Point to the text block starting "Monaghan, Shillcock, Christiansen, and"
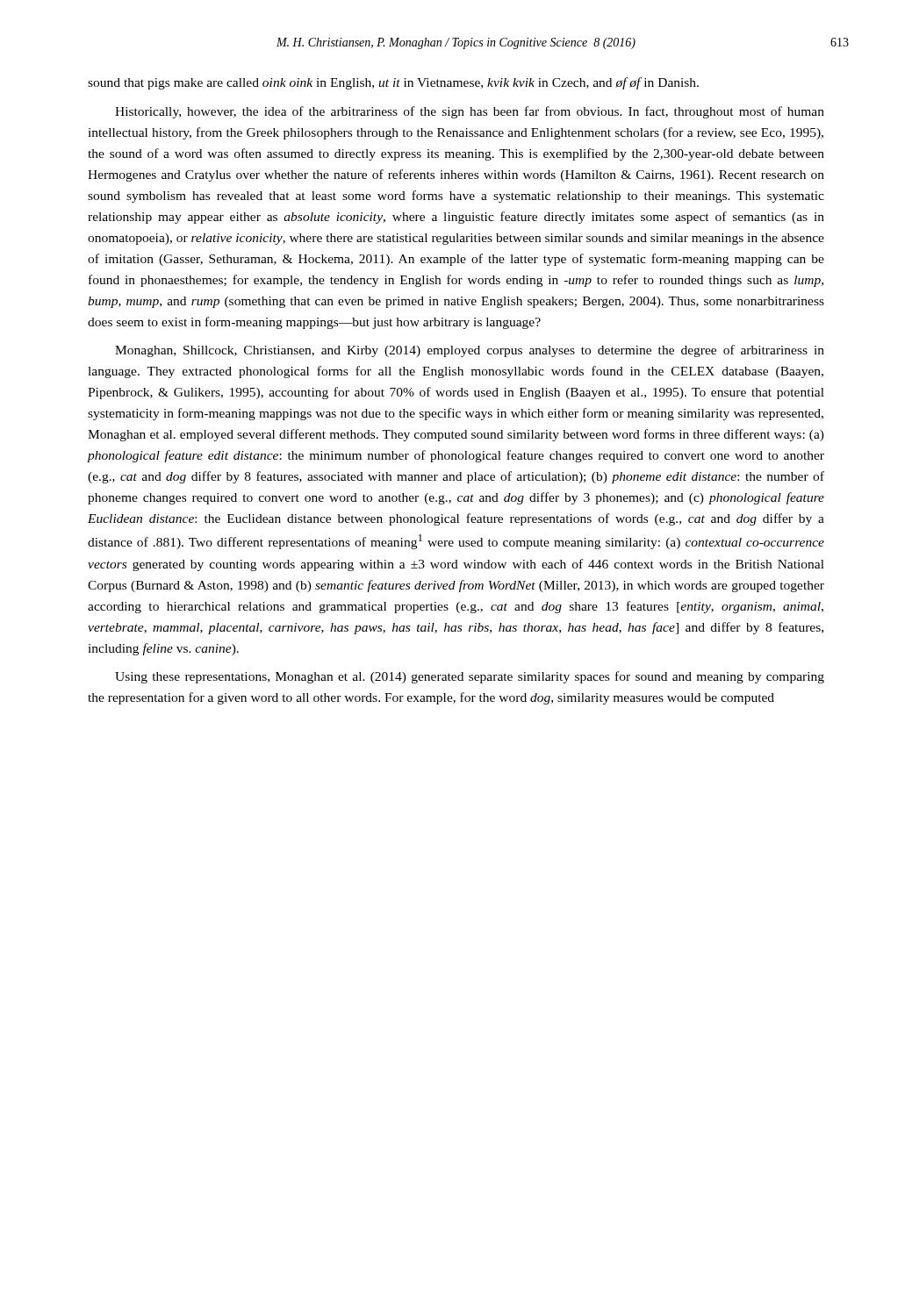 [x=456, y=499]
